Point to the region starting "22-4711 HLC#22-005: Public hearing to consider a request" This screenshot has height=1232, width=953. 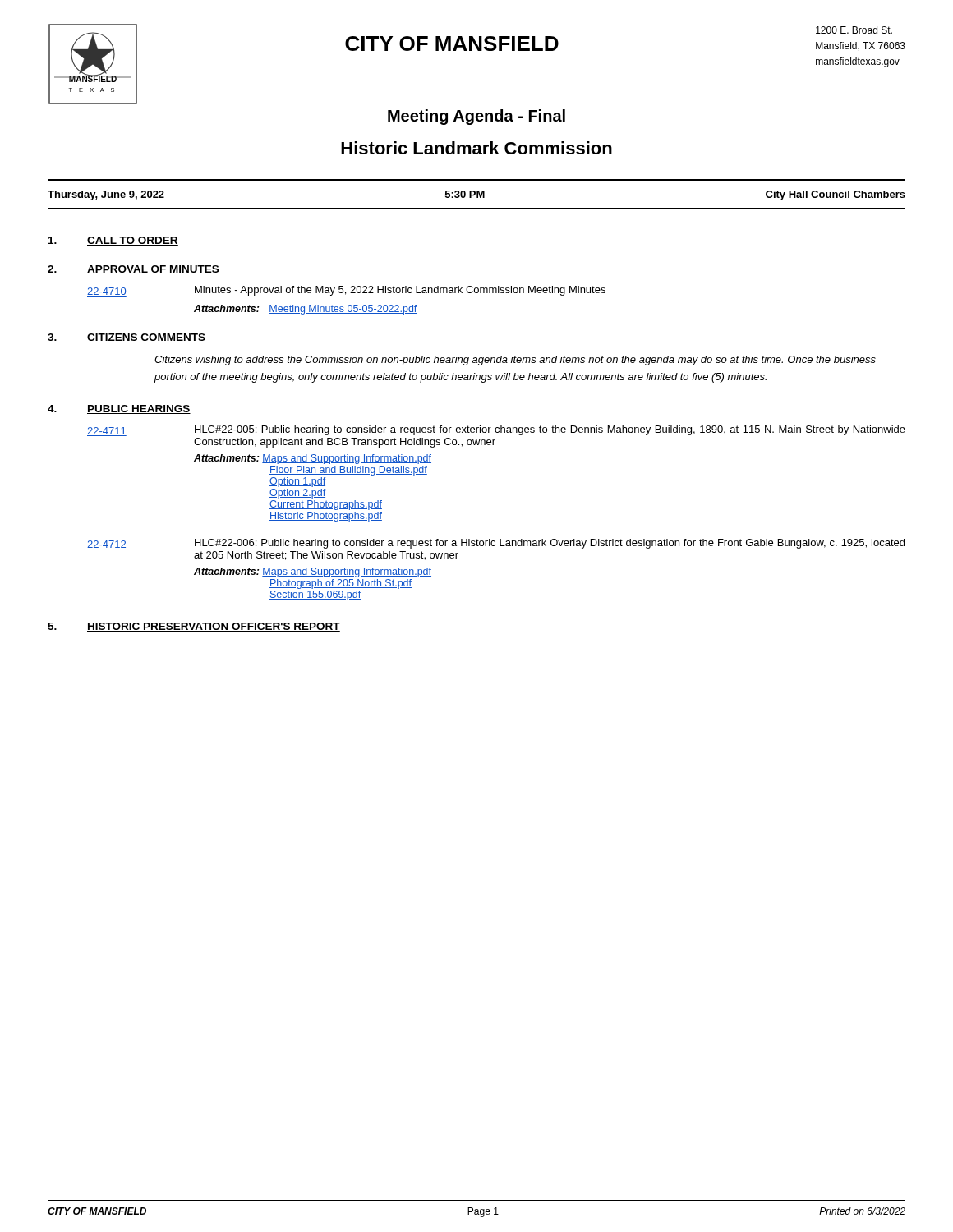pyautogui.click(x=476, y=435)
